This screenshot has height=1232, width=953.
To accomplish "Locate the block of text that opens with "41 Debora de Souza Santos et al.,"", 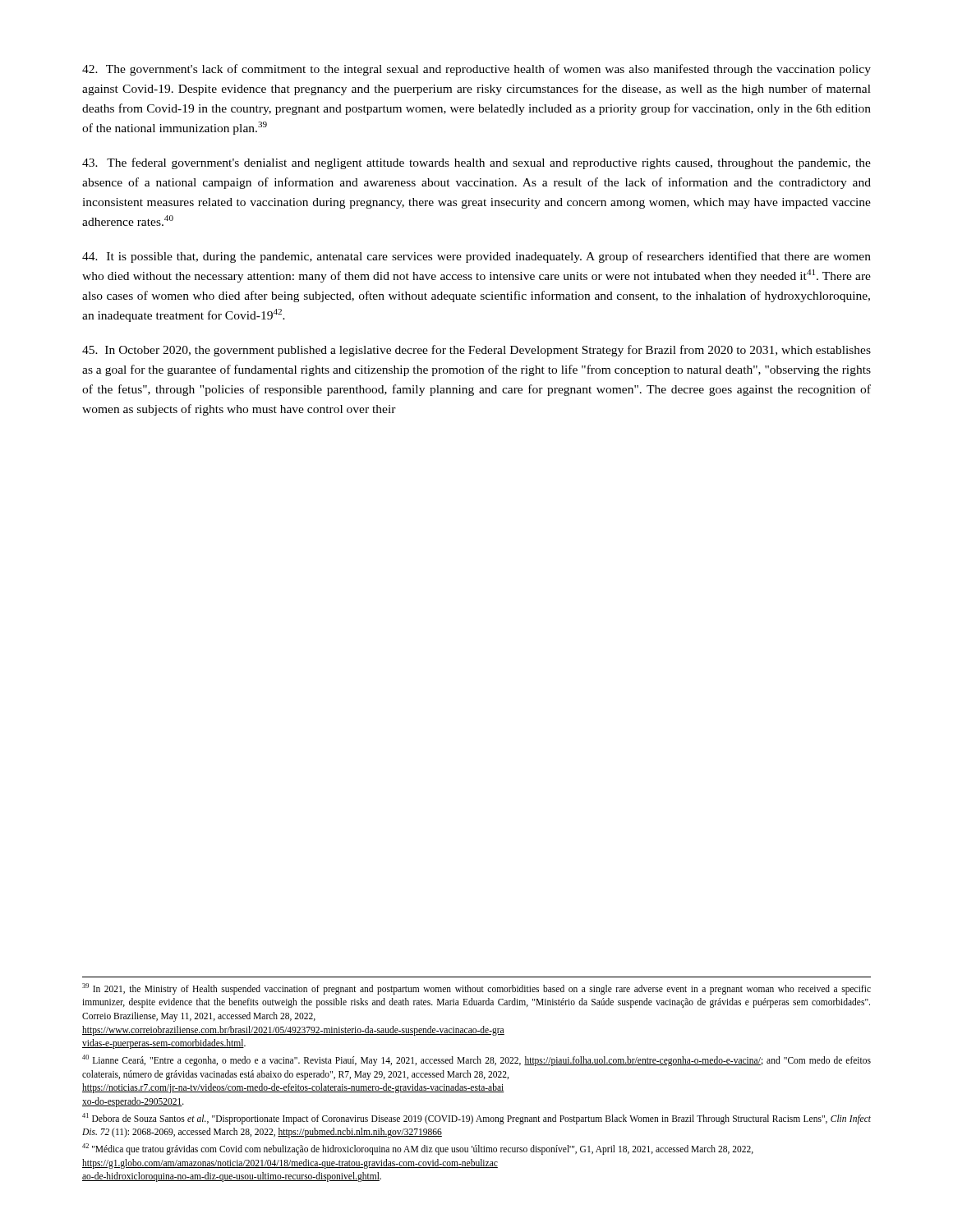I will pos(476,1124).
